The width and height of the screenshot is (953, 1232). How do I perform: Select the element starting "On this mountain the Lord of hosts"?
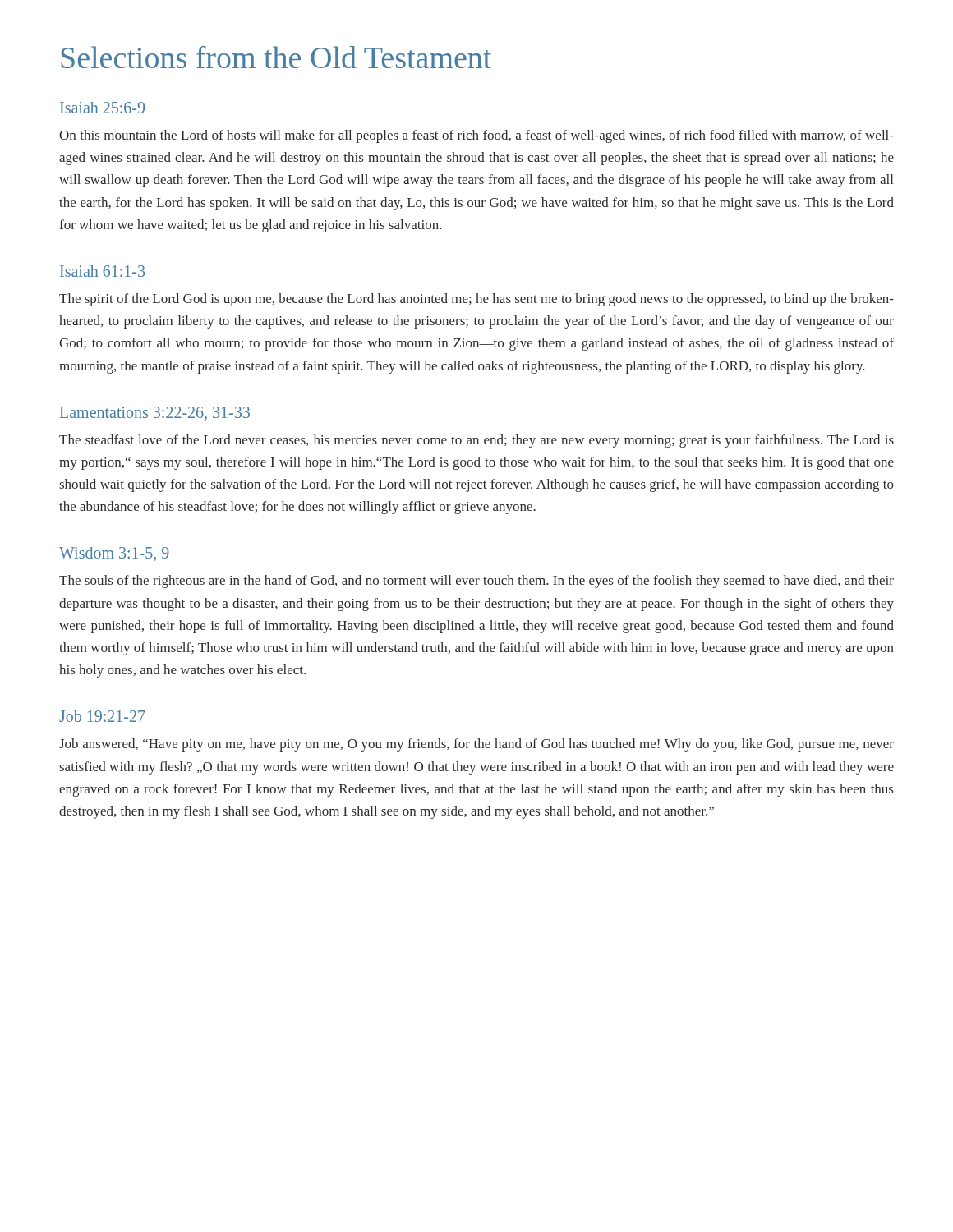(476, 180)
